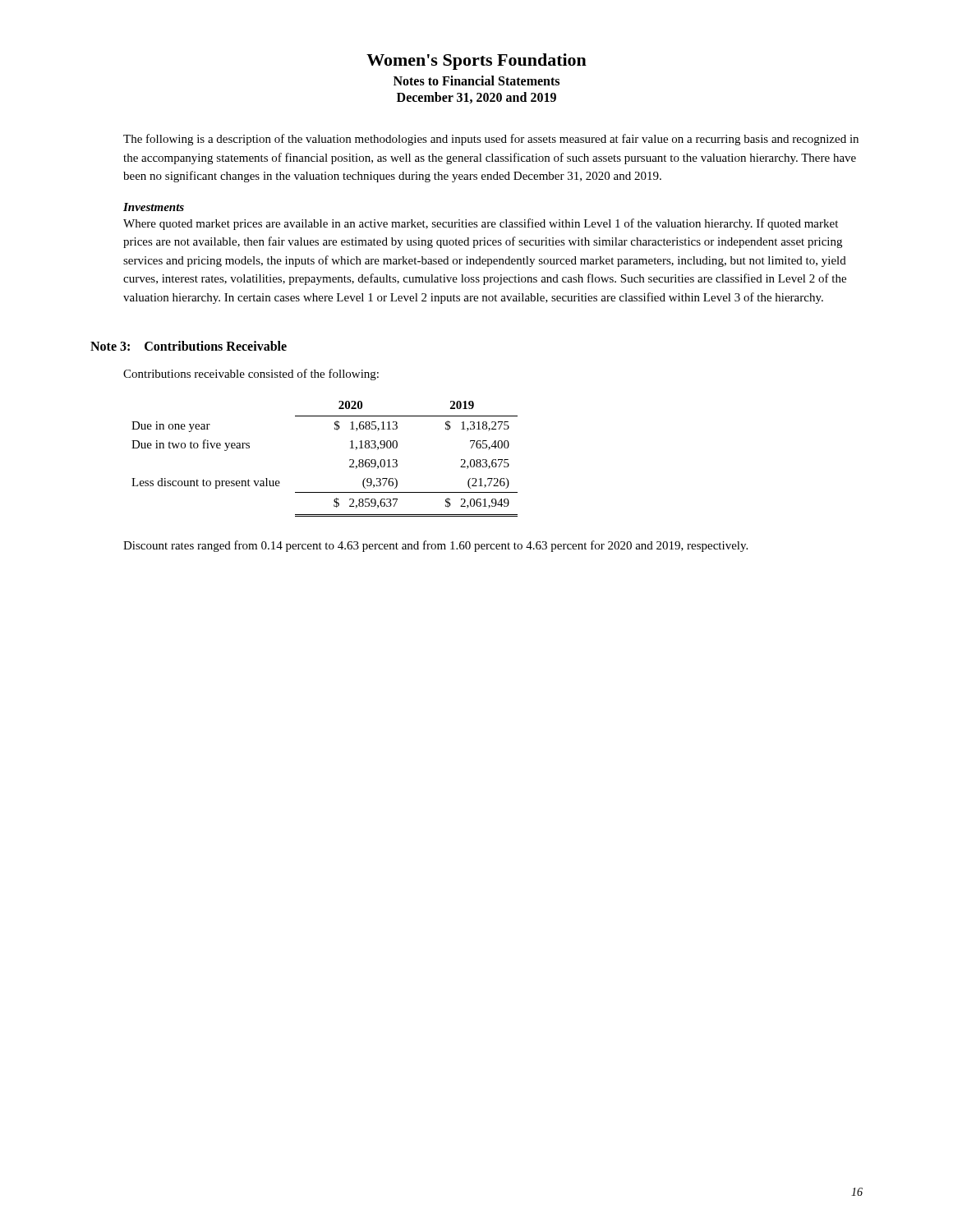Select the text starting "The following is a"
Screen dimensions: 1232x953
(491, 157)
